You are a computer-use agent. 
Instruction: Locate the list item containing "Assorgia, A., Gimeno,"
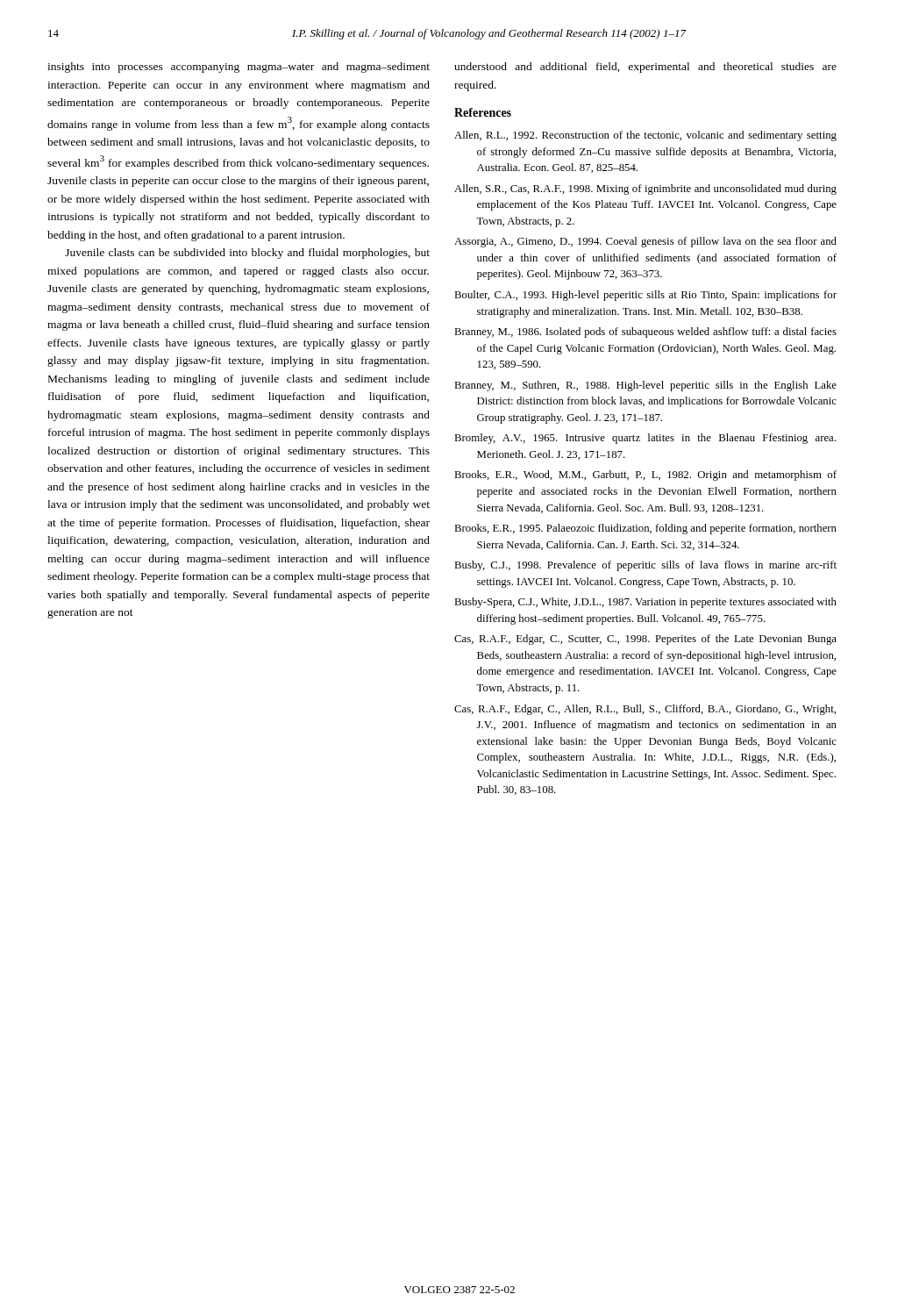[x=645, y=258]
